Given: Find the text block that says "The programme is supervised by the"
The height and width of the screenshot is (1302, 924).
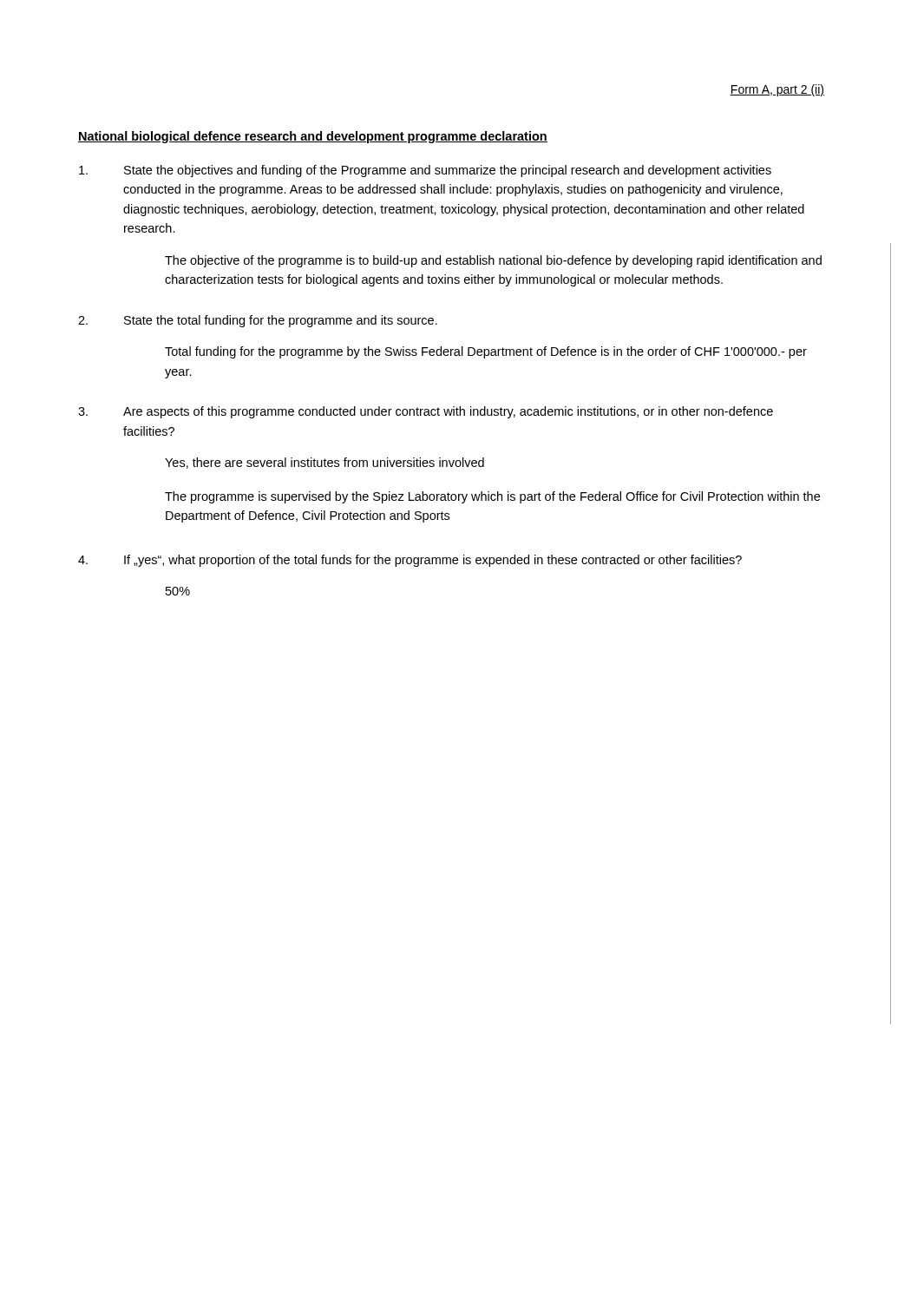Looking at the screenshot, I should coord(493,506).
